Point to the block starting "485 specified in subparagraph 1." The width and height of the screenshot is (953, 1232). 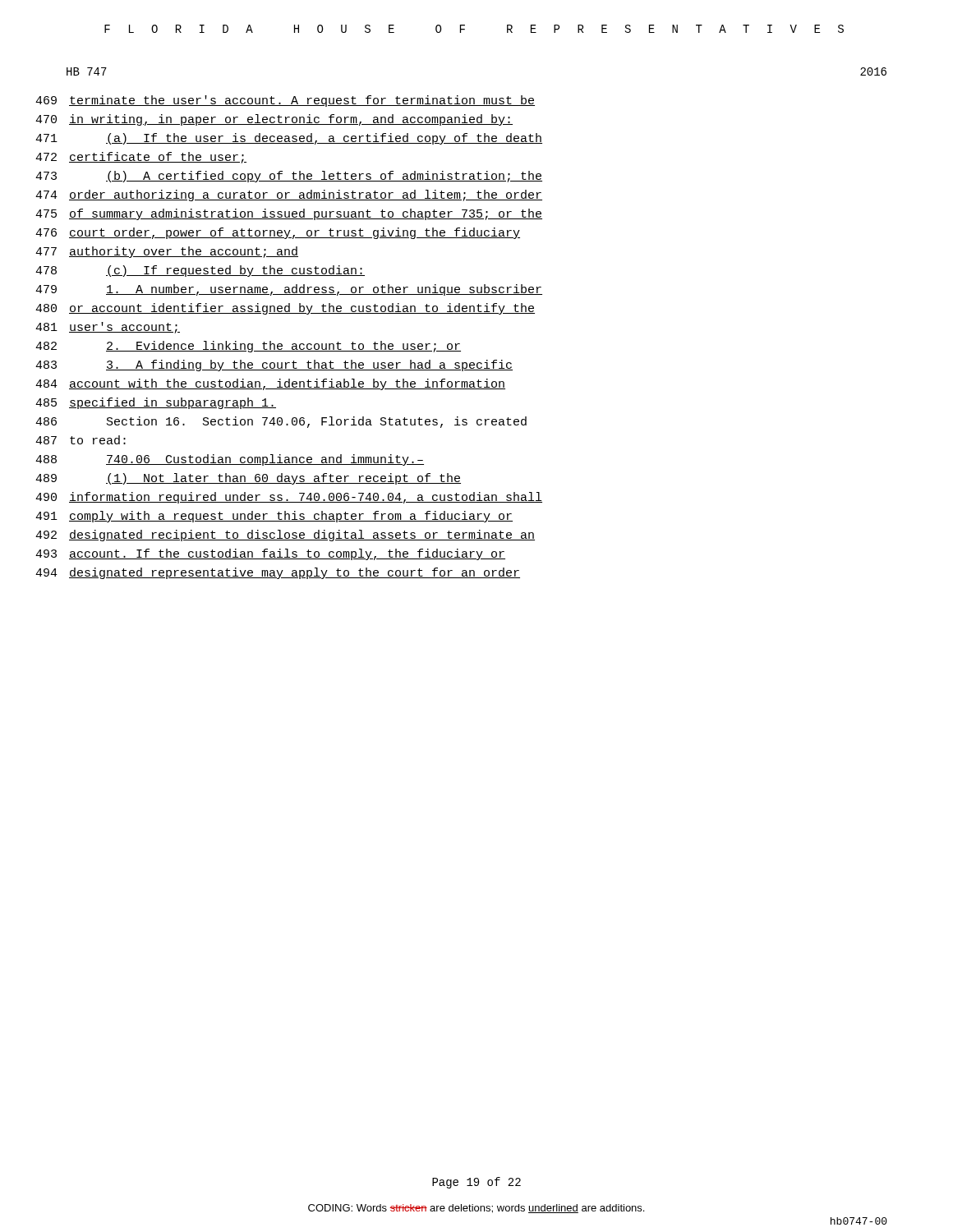click(x=156, y=403)
